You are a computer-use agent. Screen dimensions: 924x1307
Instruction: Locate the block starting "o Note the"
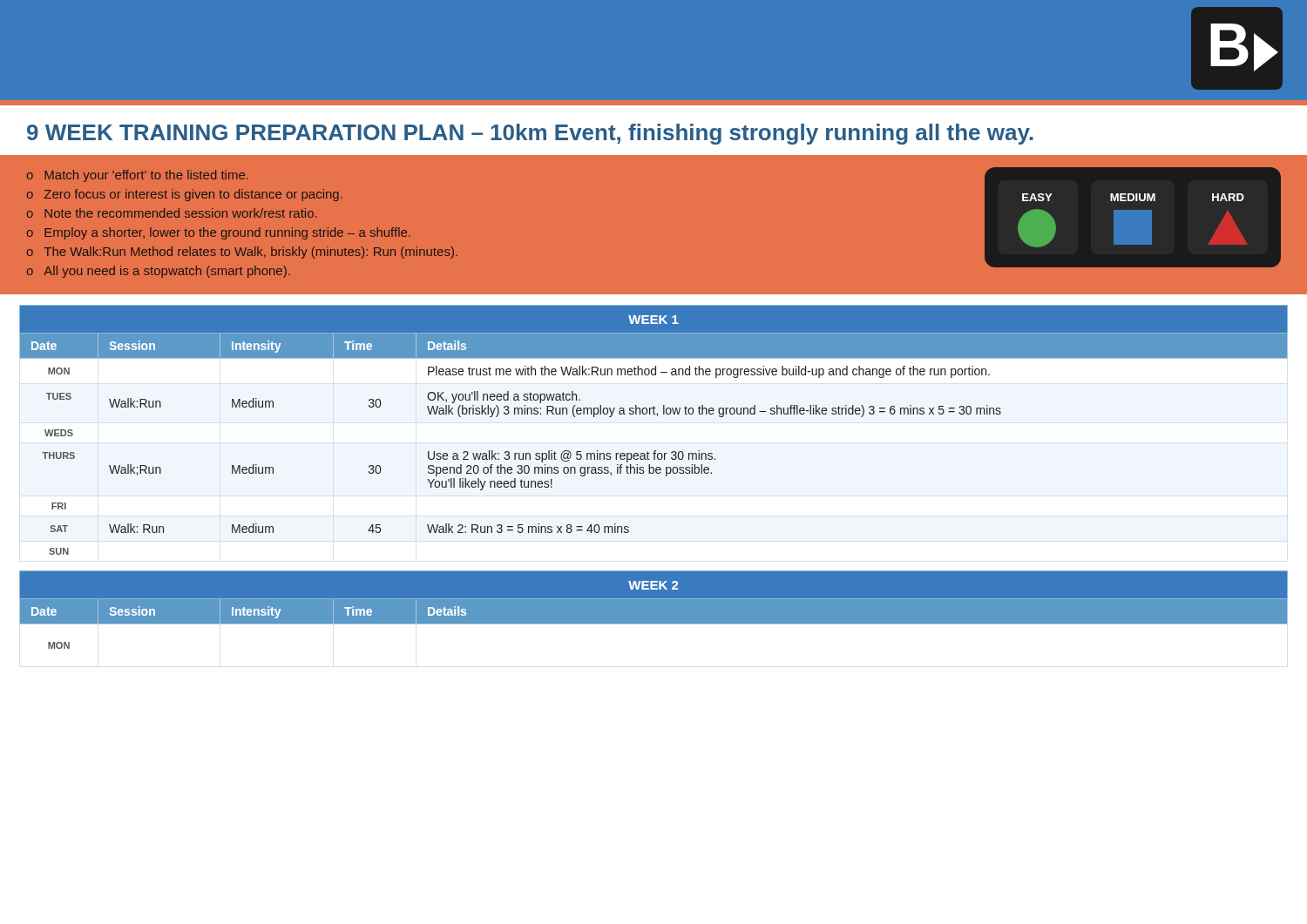tap(172, 213)
